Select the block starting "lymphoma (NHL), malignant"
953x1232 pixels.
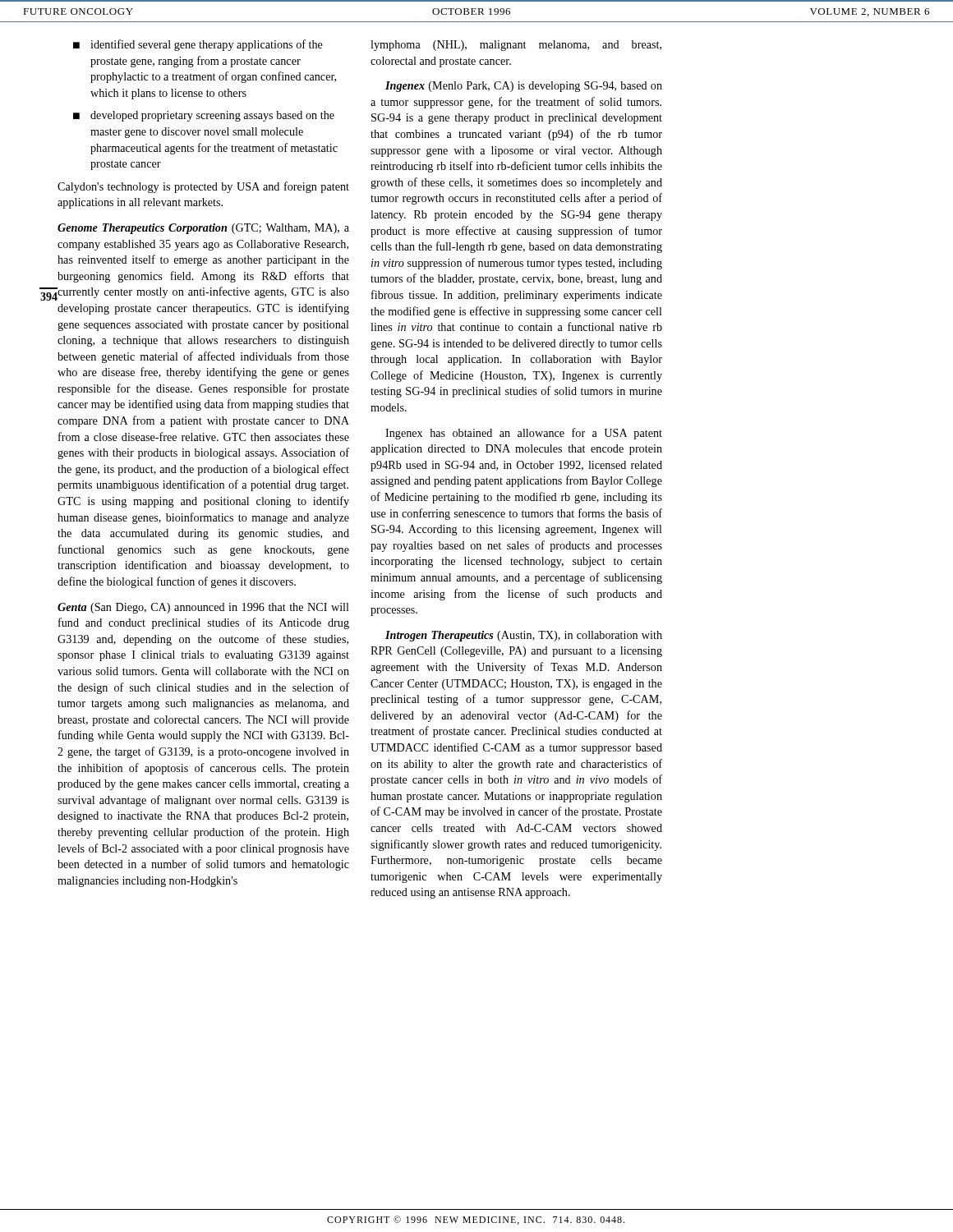click(x=516, y=52)
